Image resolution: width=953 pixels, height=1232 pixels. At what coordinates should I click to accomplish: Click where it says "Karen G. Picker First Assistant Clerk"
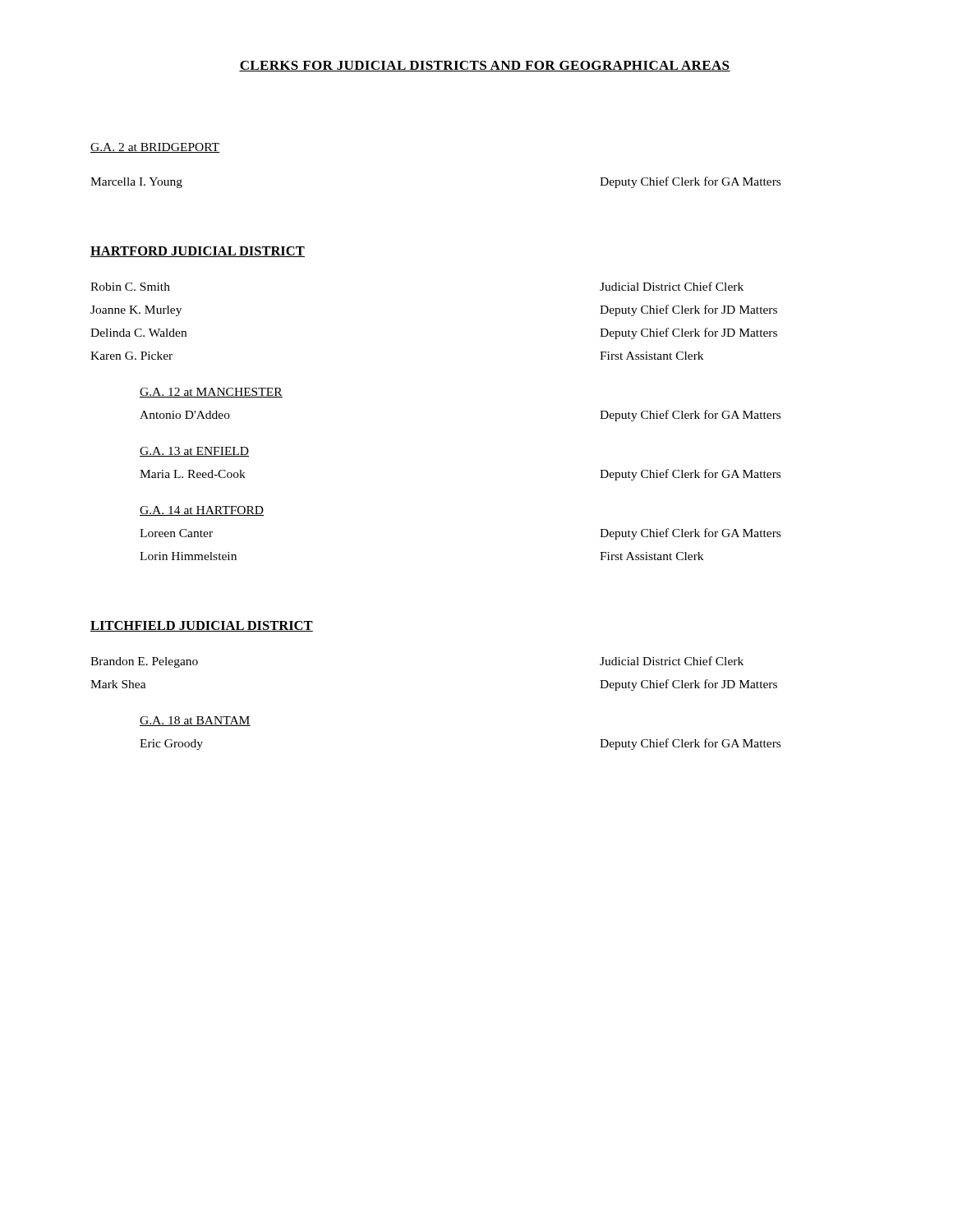(131, 356)
